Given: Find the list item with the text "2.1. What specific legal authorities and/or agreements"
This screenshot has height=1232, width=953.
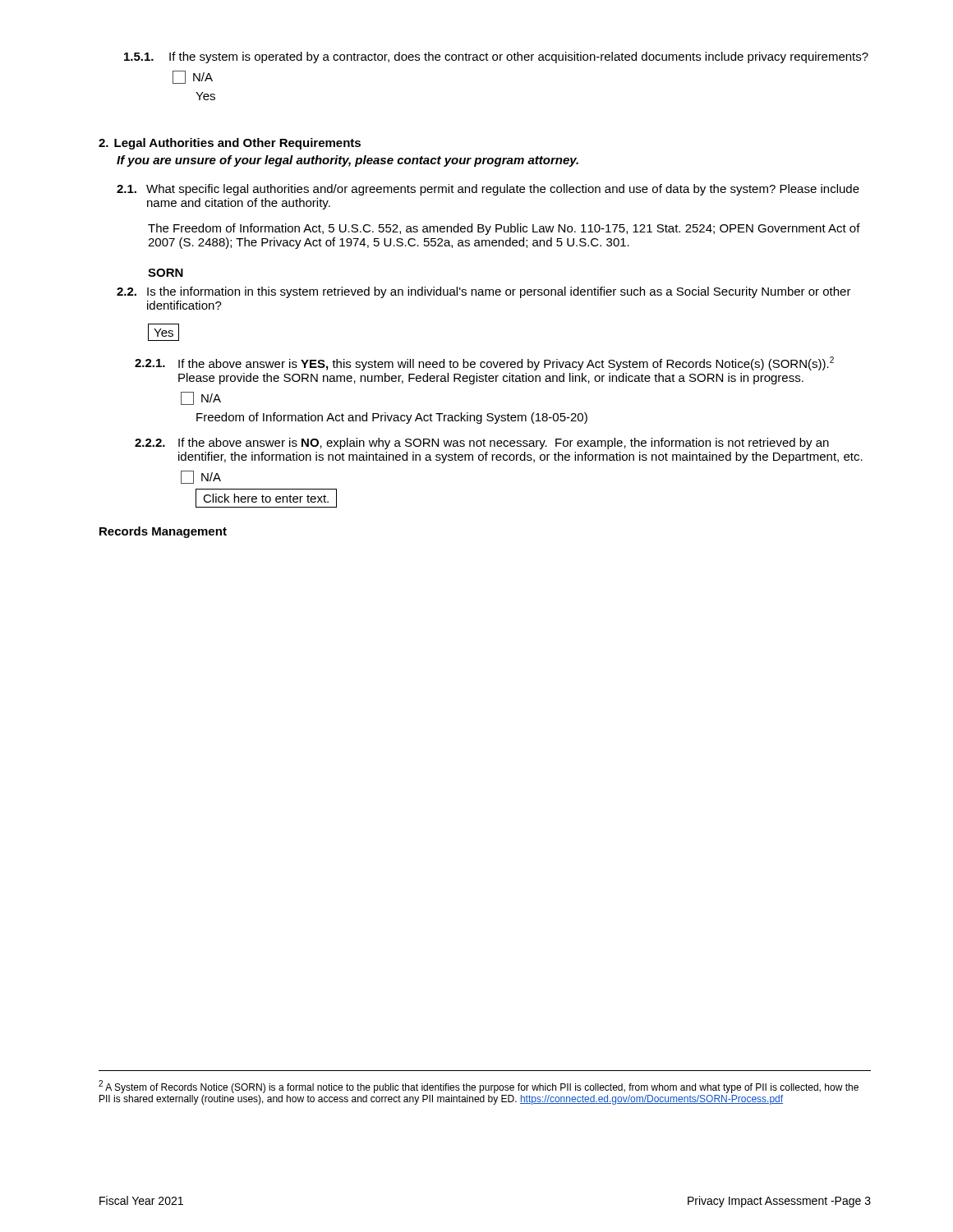Looking at the screenshot, I should (x=494, y=195).
